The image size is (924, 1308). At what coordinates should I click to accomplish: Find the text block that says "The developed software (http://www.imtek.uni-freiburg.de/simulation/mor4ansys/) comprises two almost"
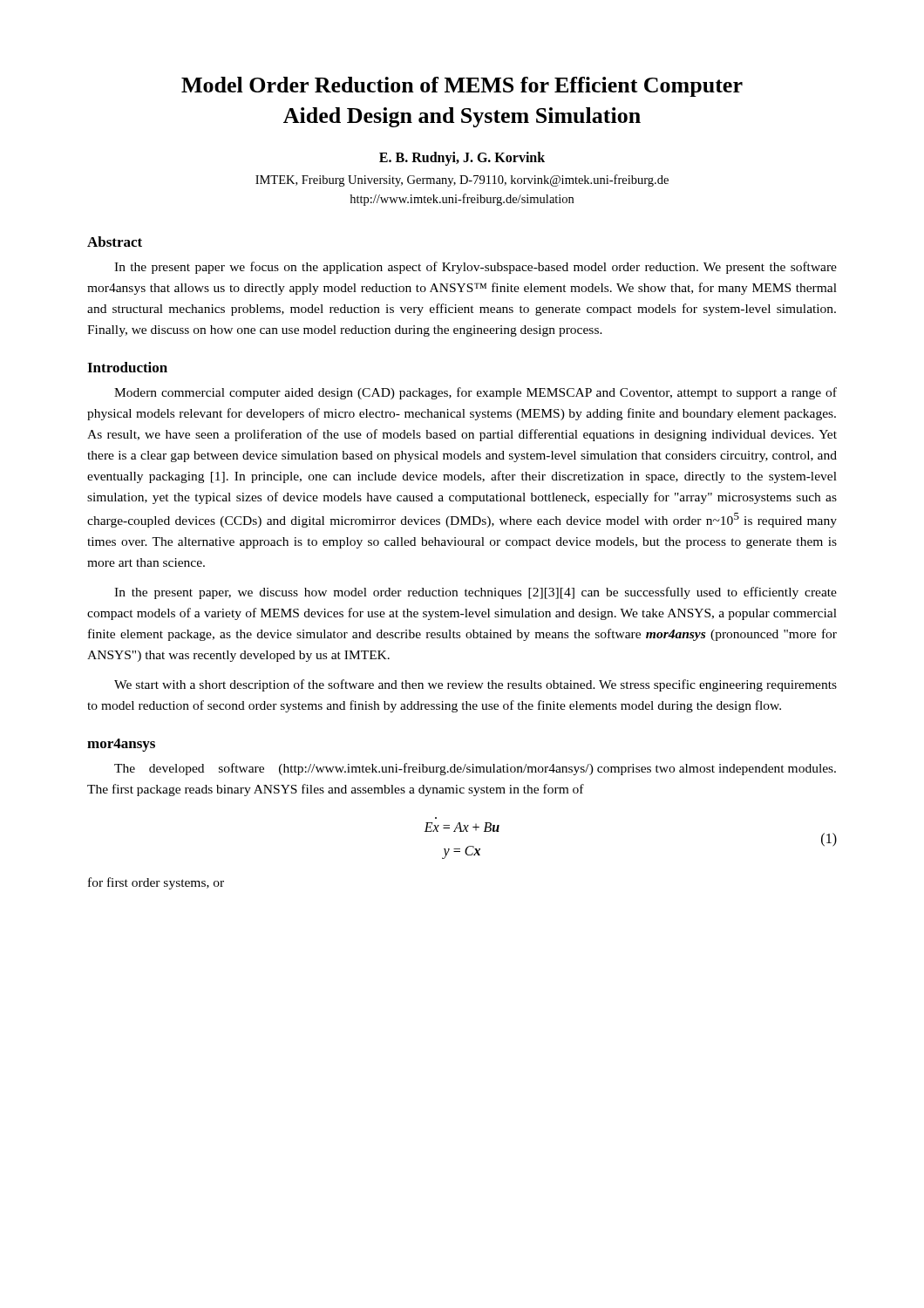pos(462,778)
